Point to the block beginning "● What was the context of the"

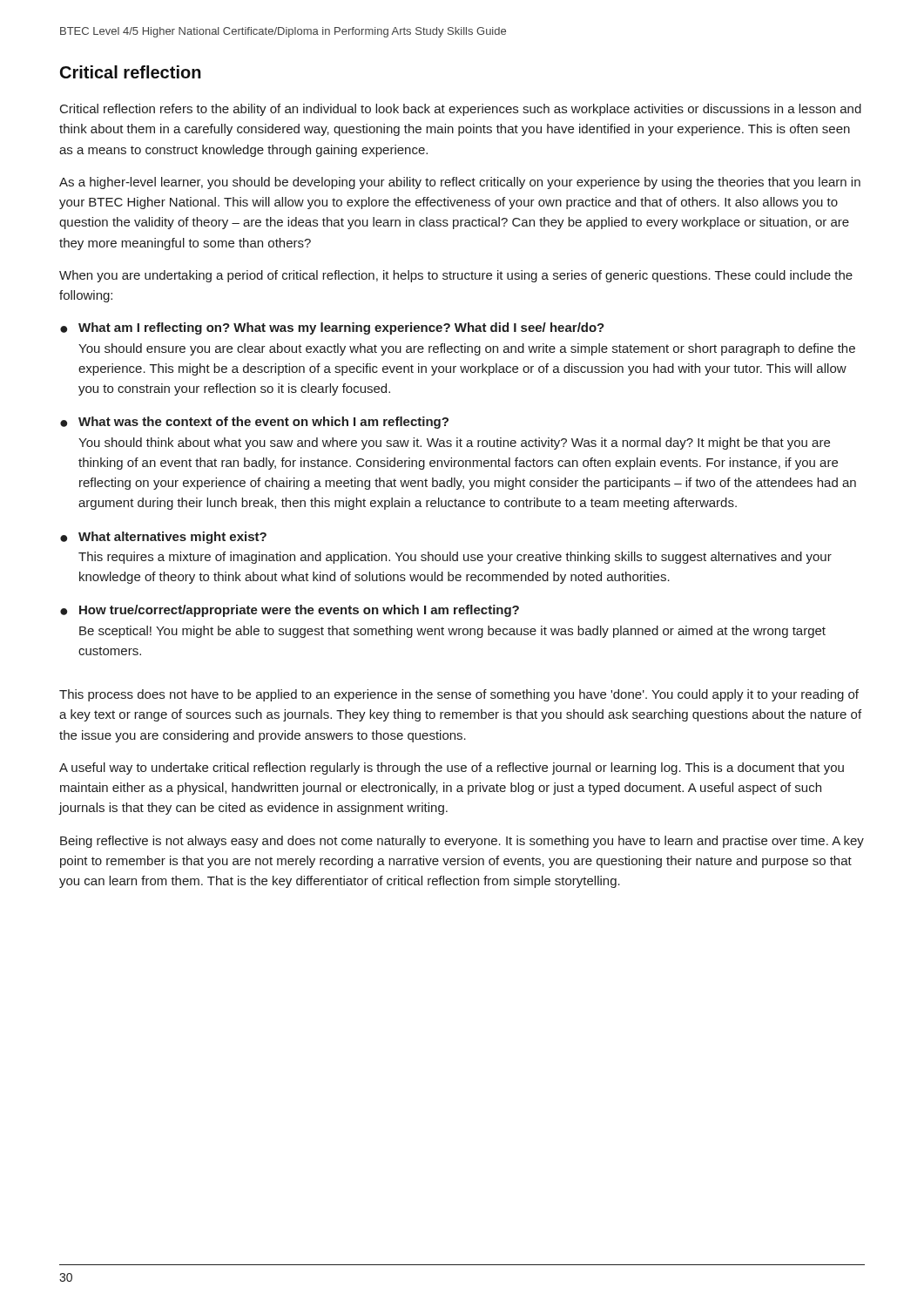(462, 468)
